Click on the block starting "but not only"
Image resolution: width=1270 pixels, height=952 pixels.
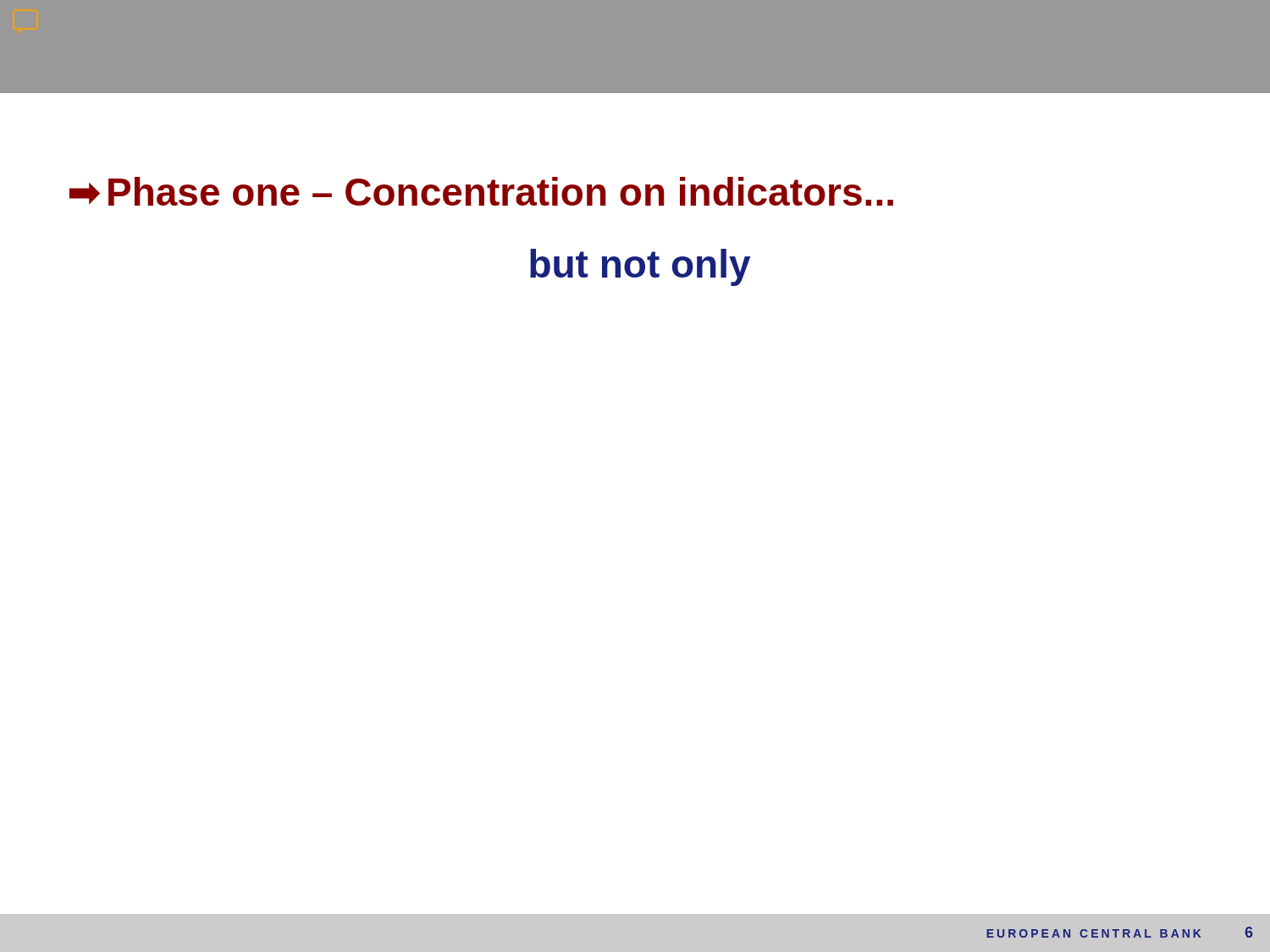pyautogui.click(x=639, y=264)
